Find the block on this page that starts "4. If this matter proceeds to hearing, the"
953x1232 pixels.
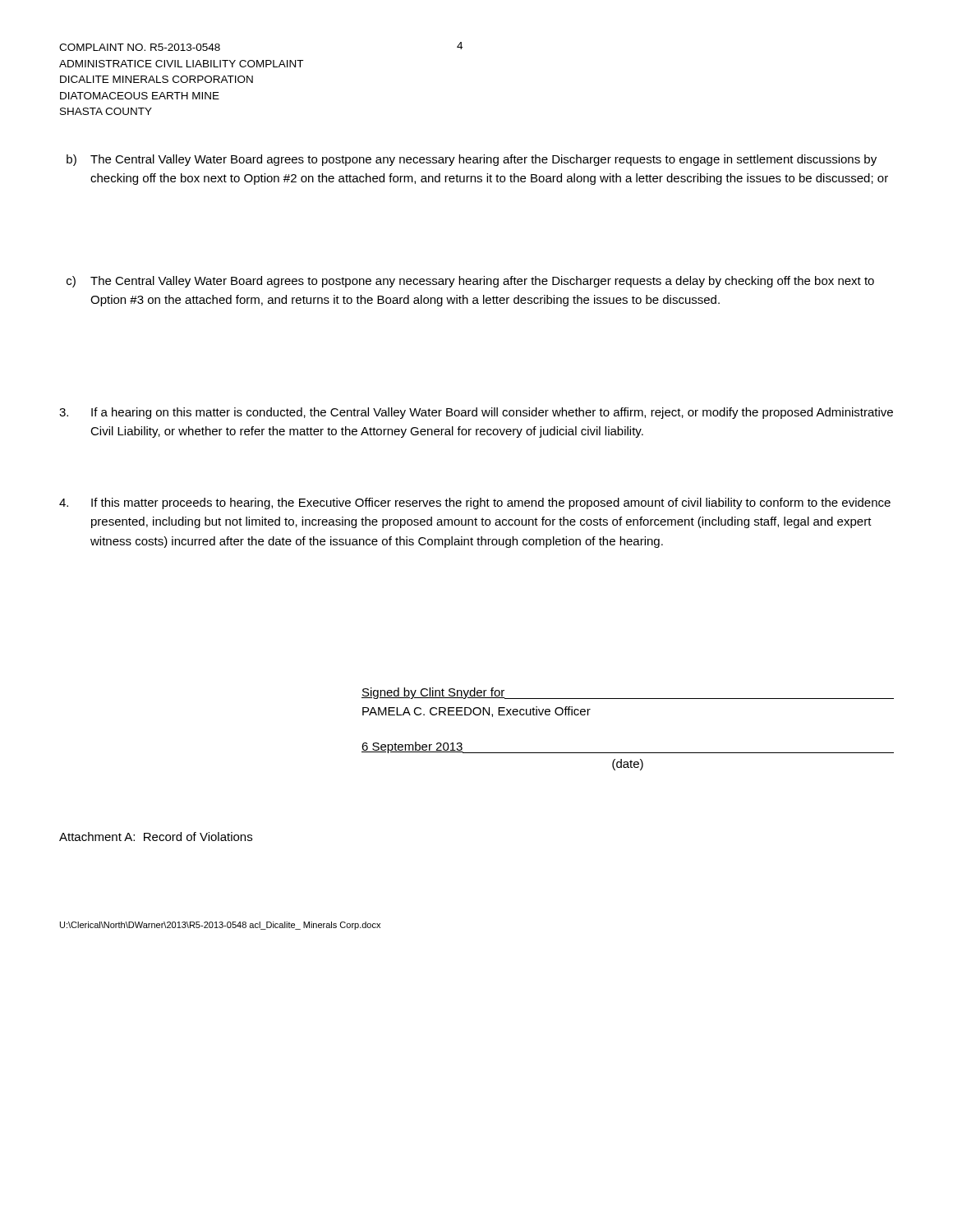pyautogui.click(x=476, y=521)
